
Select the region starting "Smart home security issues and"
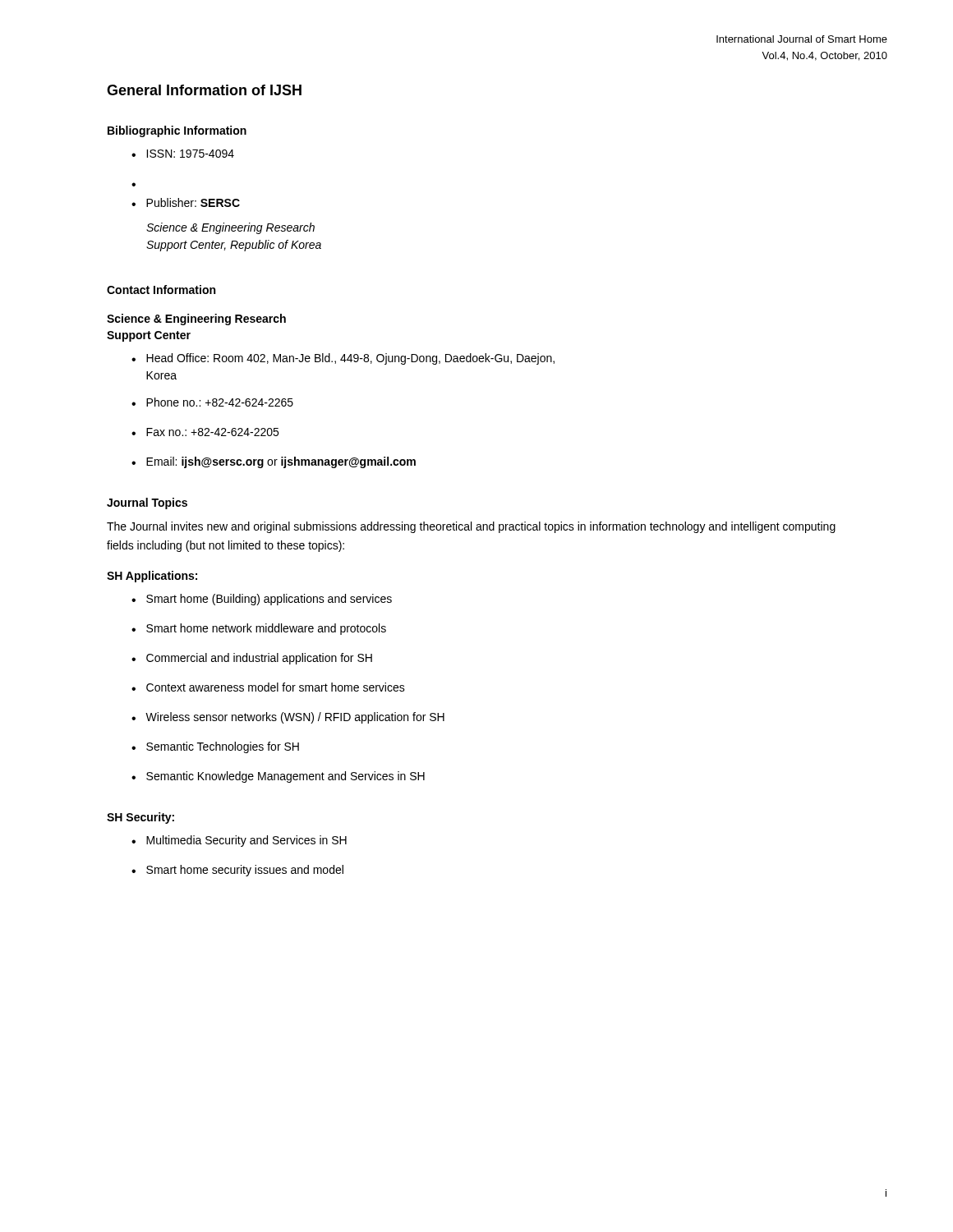[x=245, y=871]
